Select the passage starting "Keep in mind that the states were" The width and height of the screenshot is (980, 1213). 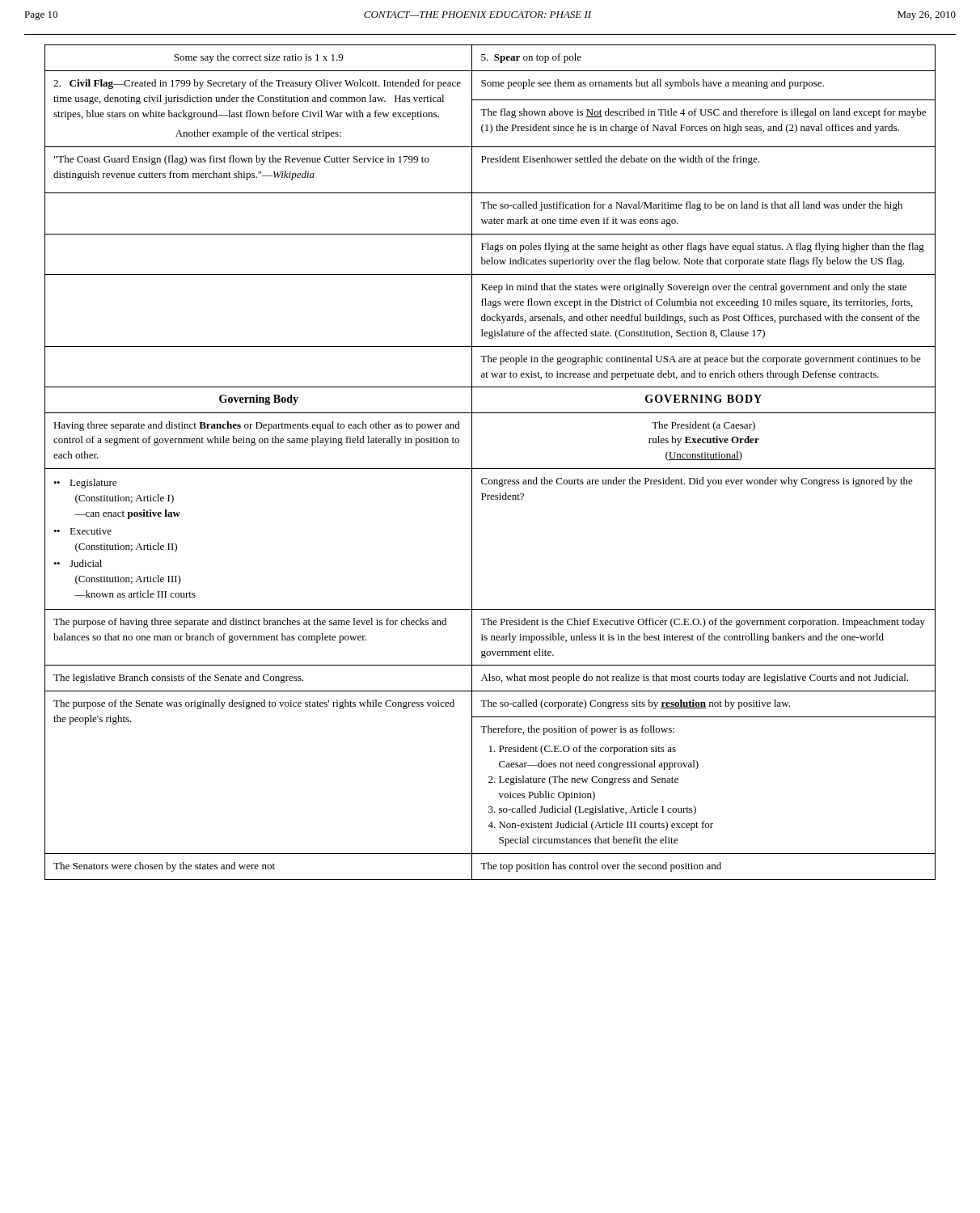point(700,310)
